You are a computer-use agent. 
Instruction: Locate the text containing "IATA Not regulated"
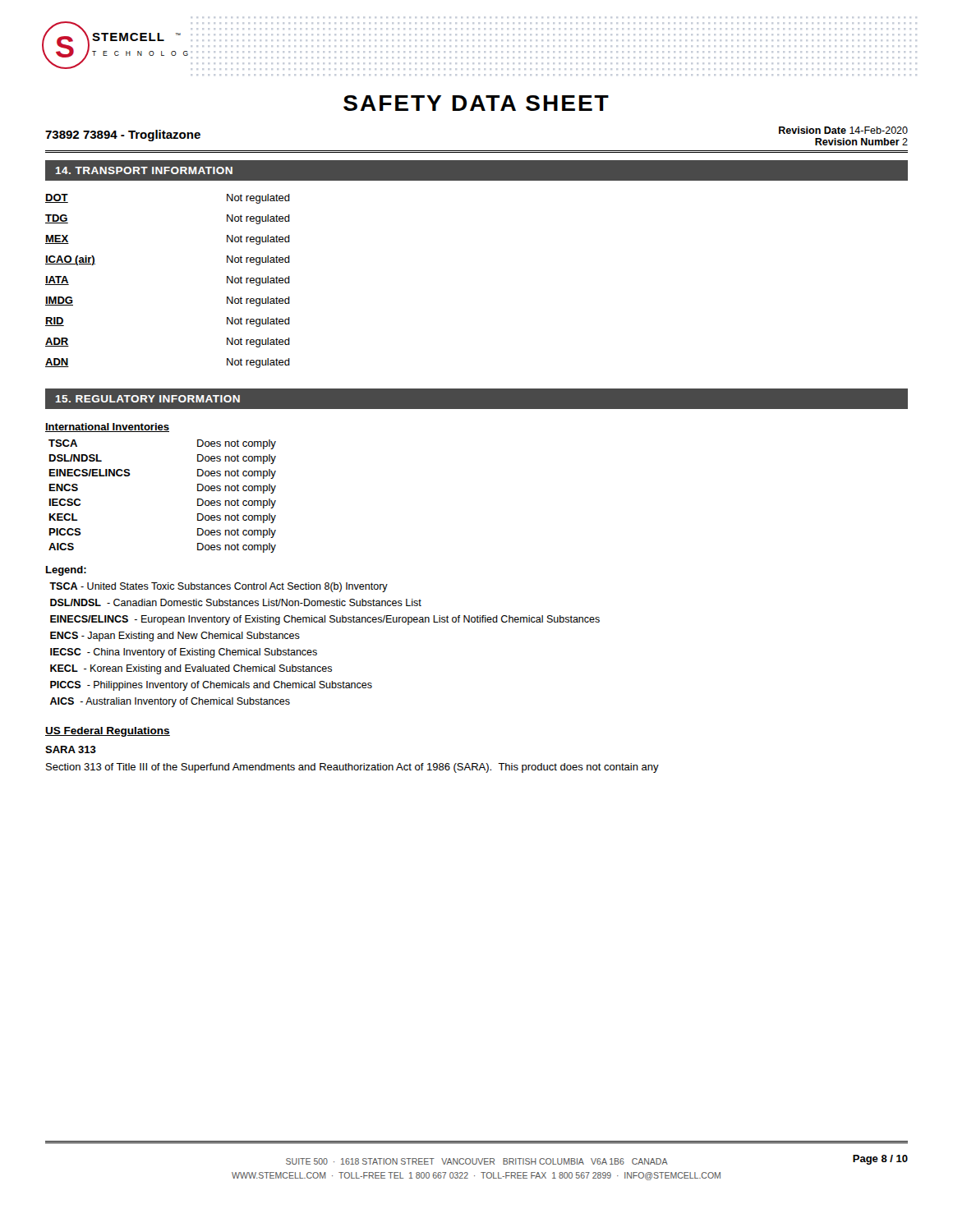point(58,280)
